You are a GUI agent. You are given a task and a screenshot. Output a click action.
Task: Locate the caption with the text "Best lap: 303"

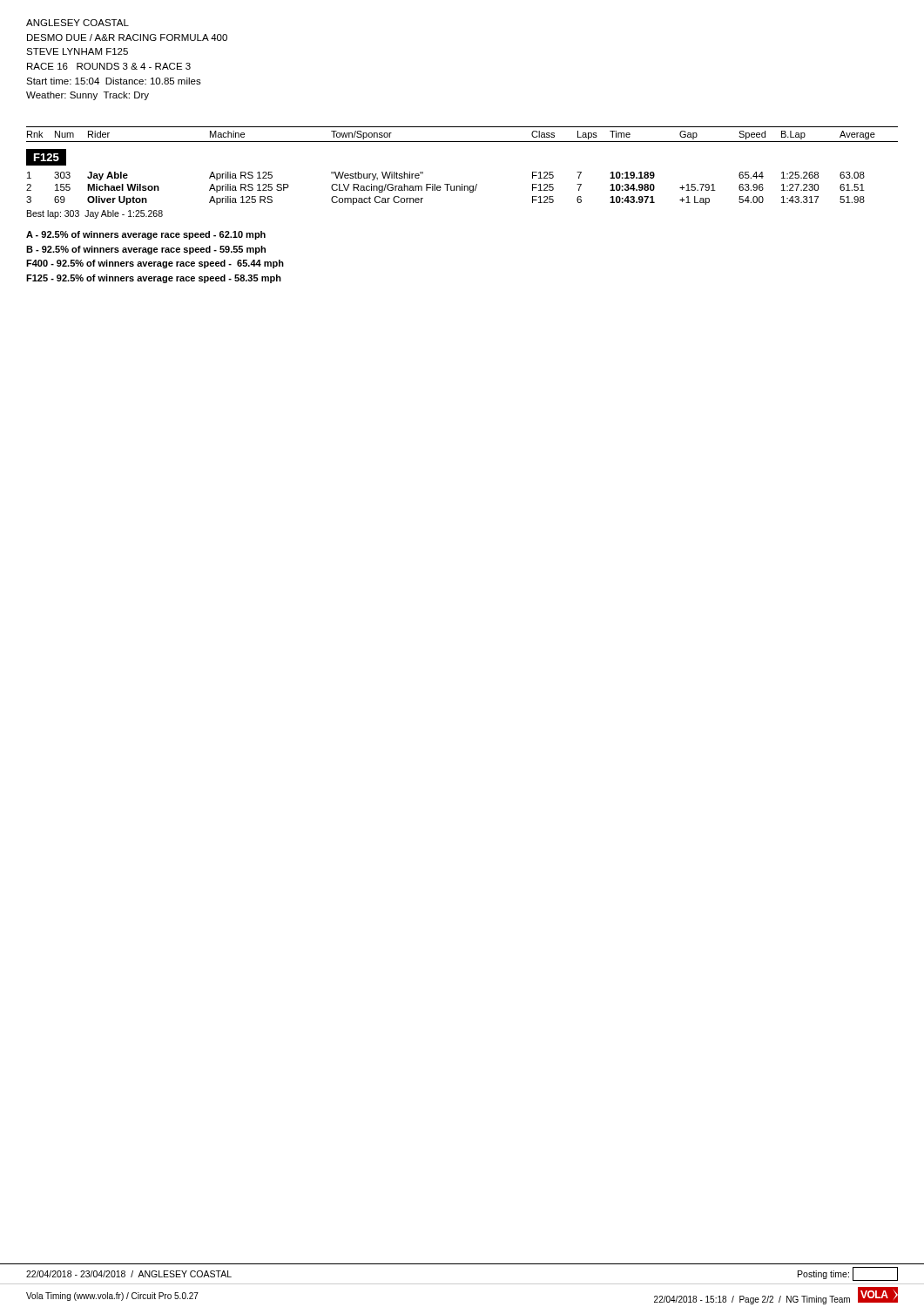(x=95, y=213)
